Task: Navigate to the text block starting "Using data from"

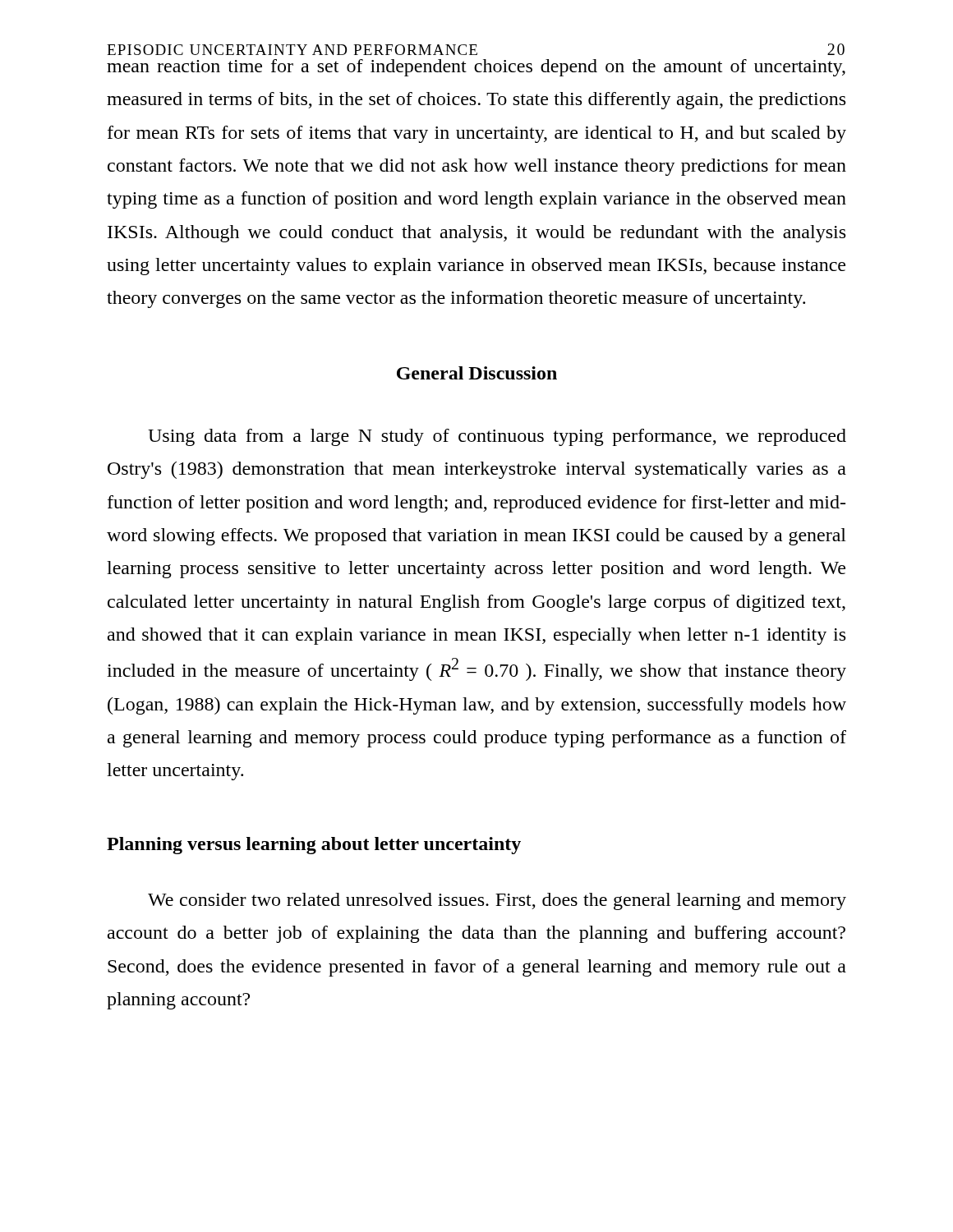Action: coord(476,603)
